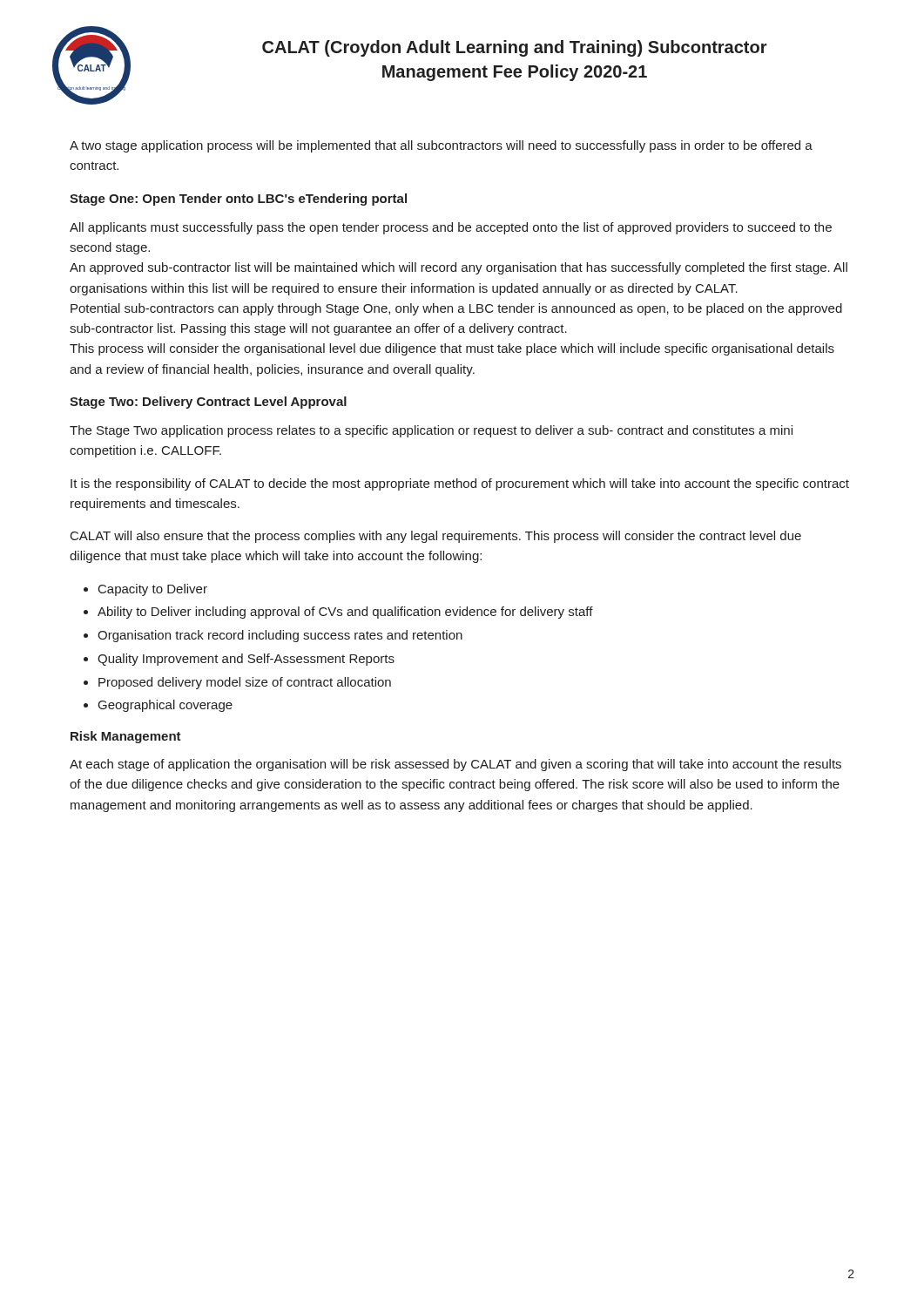924x1307 pixels.
Task: Click on the section header containing "Stage Two: Delivery Contract"
Action: (x=208, y=401)
